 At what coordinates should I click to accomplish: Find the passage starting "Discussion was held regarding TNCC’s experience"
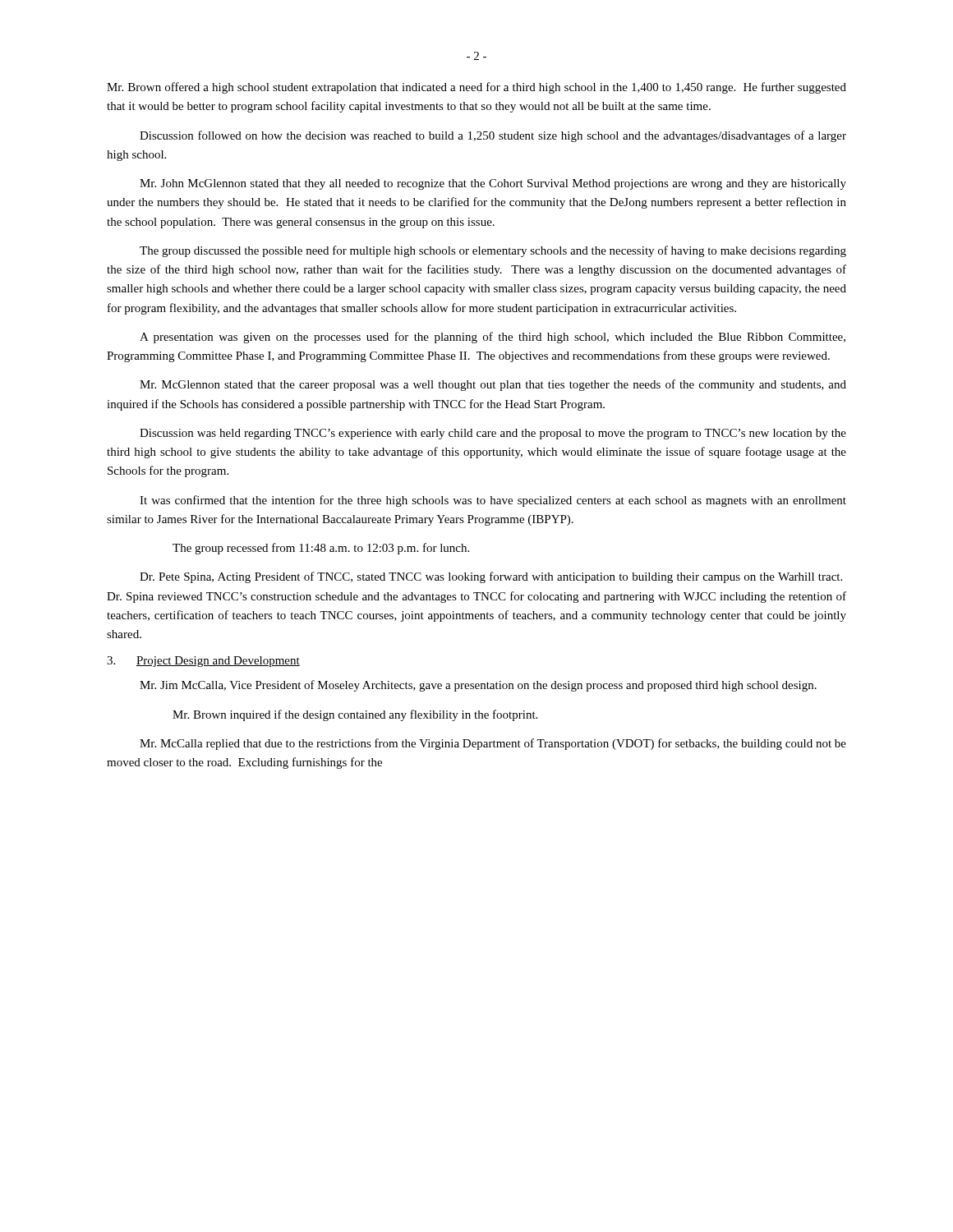[476, 452]
